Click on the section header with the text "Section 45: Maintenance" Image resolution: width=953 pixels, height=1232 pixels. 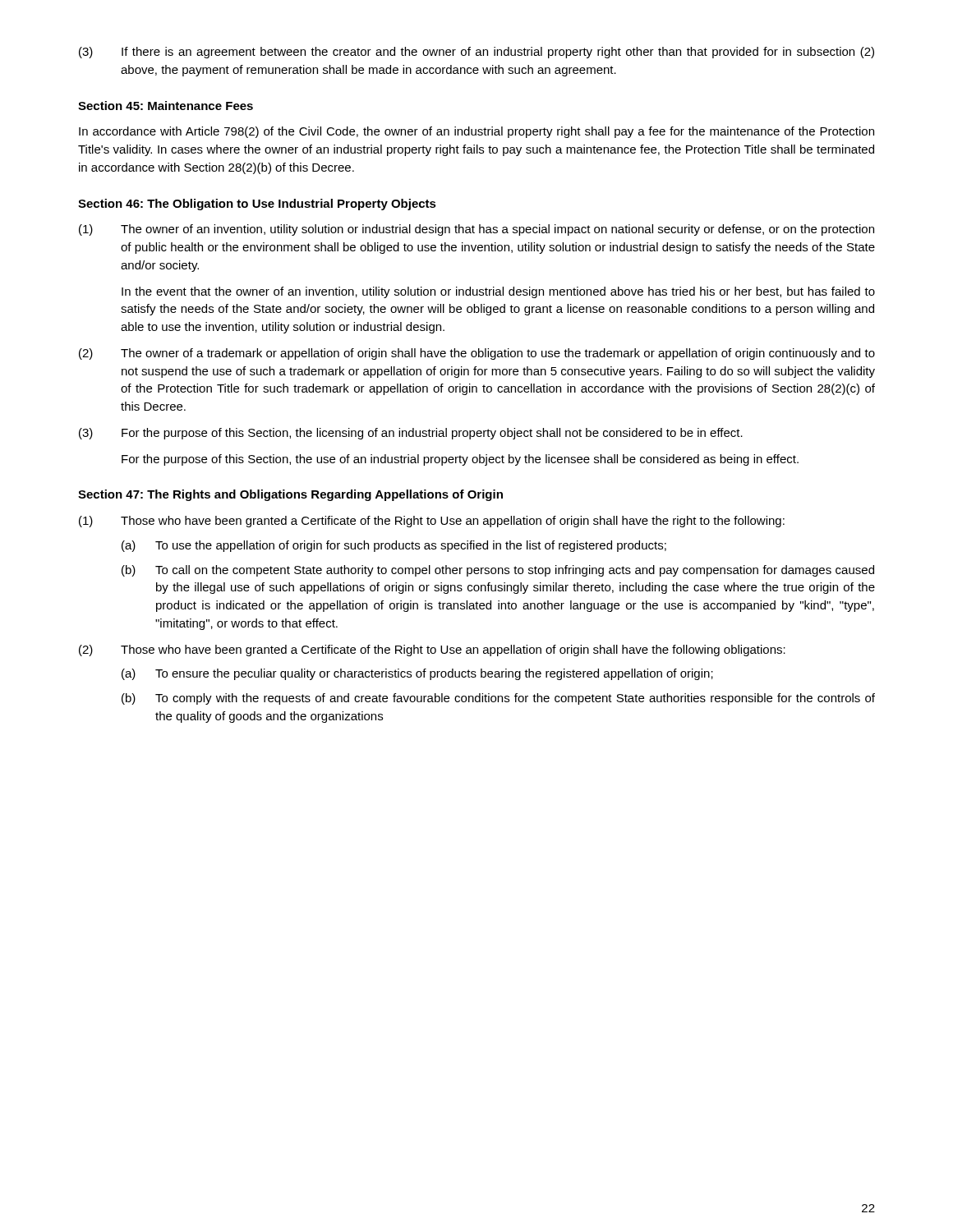166,105
